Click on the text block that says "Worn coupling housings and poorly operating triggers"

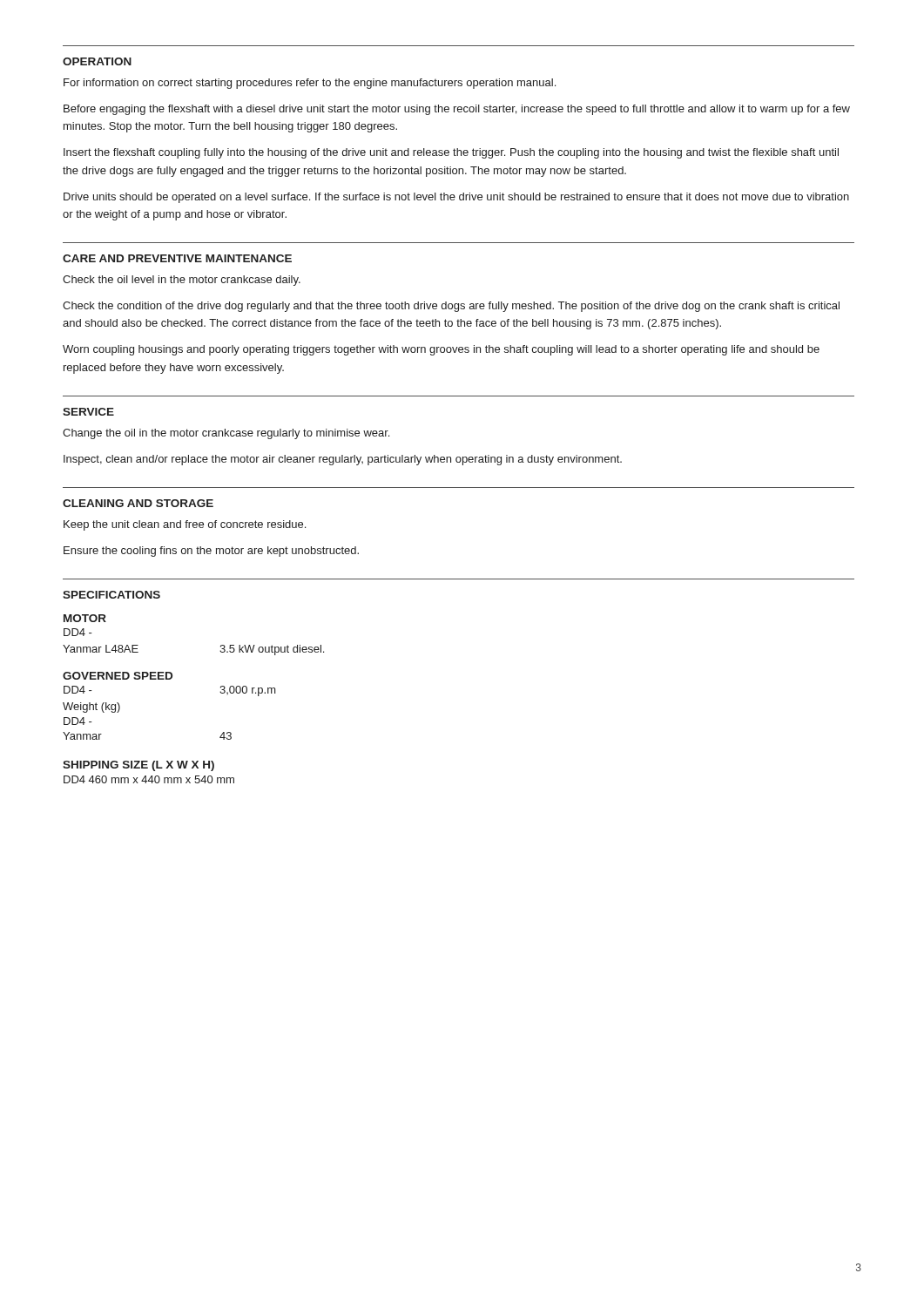coord(441,358)
